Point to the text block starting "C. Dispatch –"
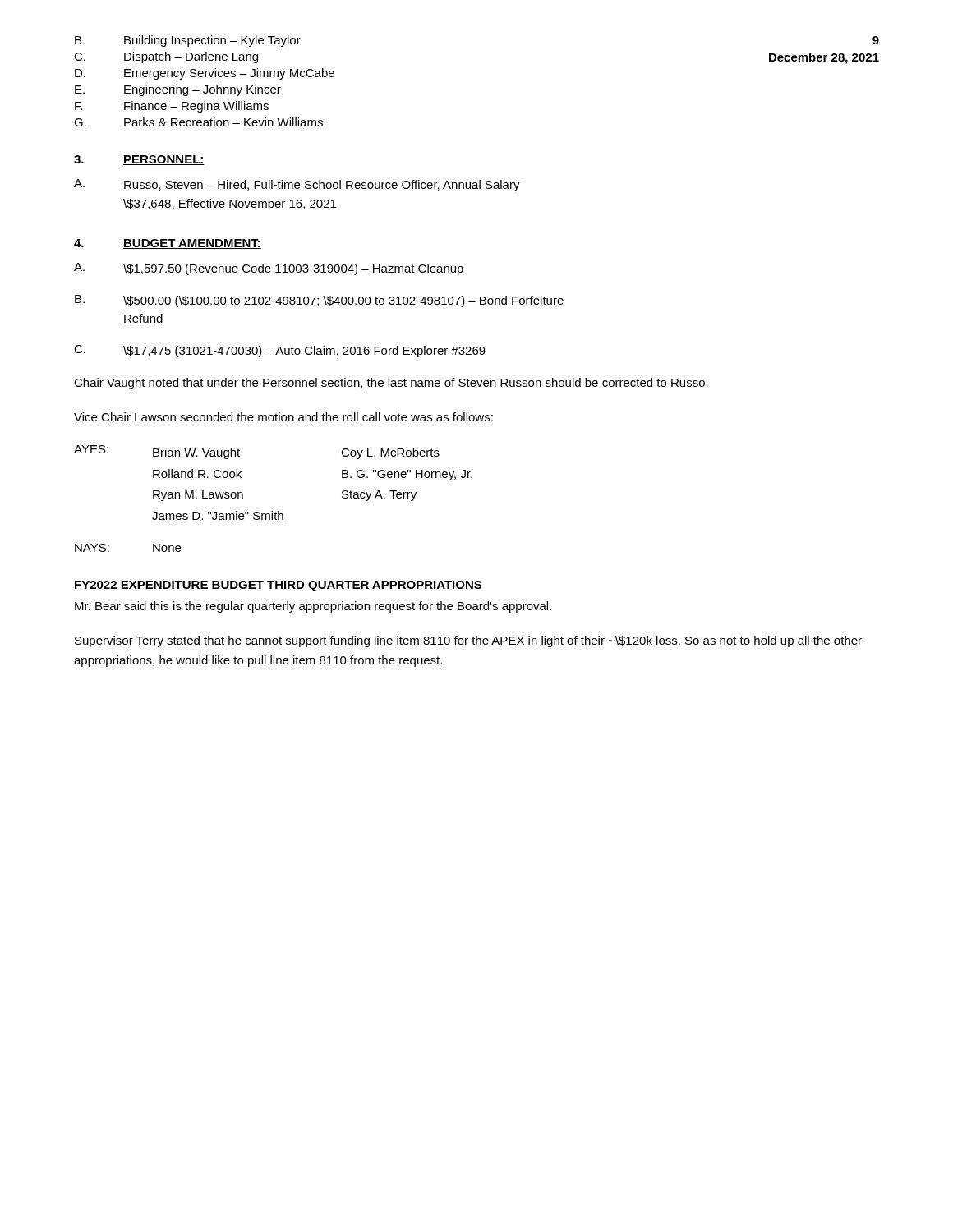Screen dimensions: 1232x953 (x=166, y=56)
